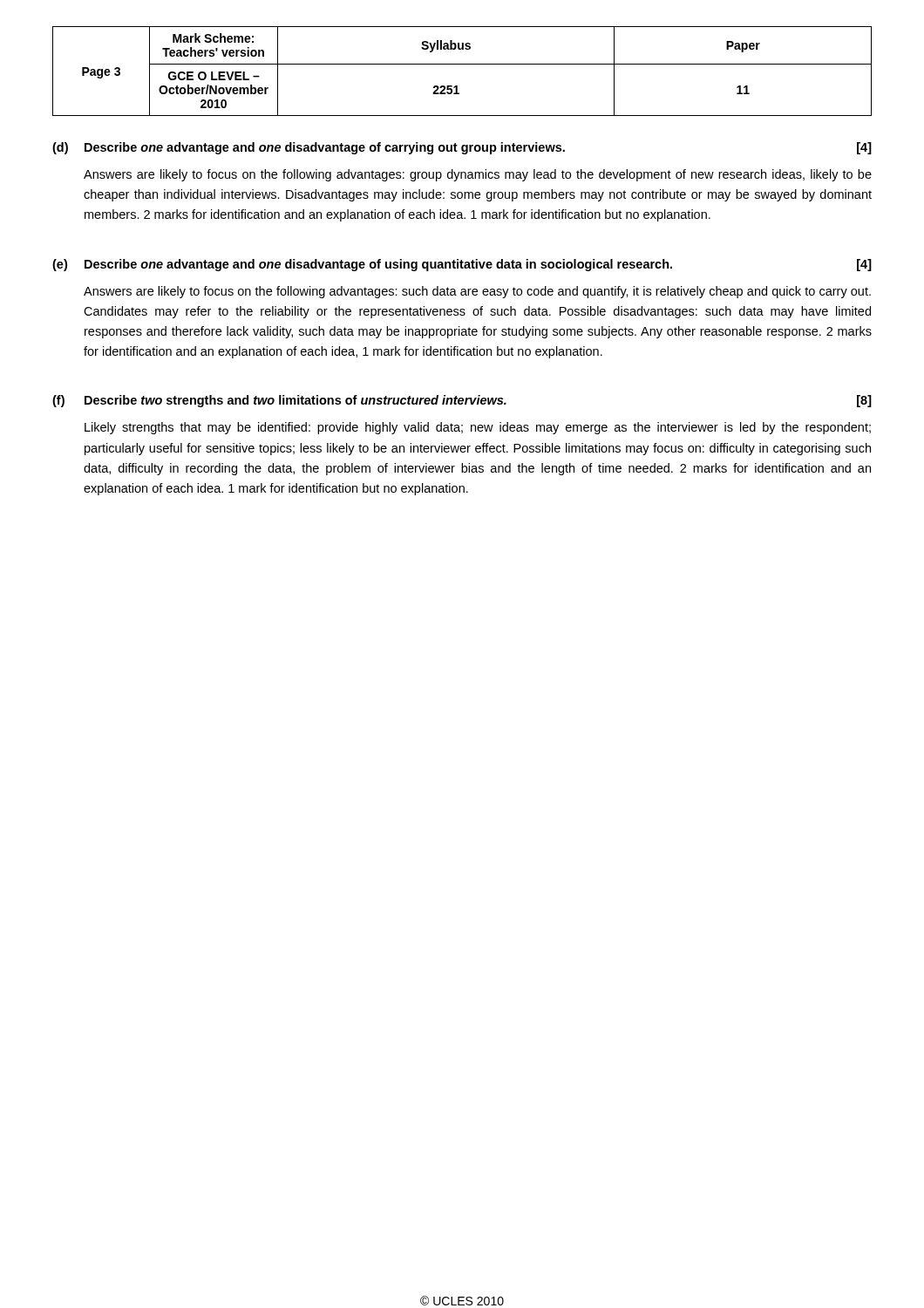Viewport: 924px width, 1308px height.
Task: Select the region starting "(f) Describe two strengths"
Action: [x=462, y=401]
